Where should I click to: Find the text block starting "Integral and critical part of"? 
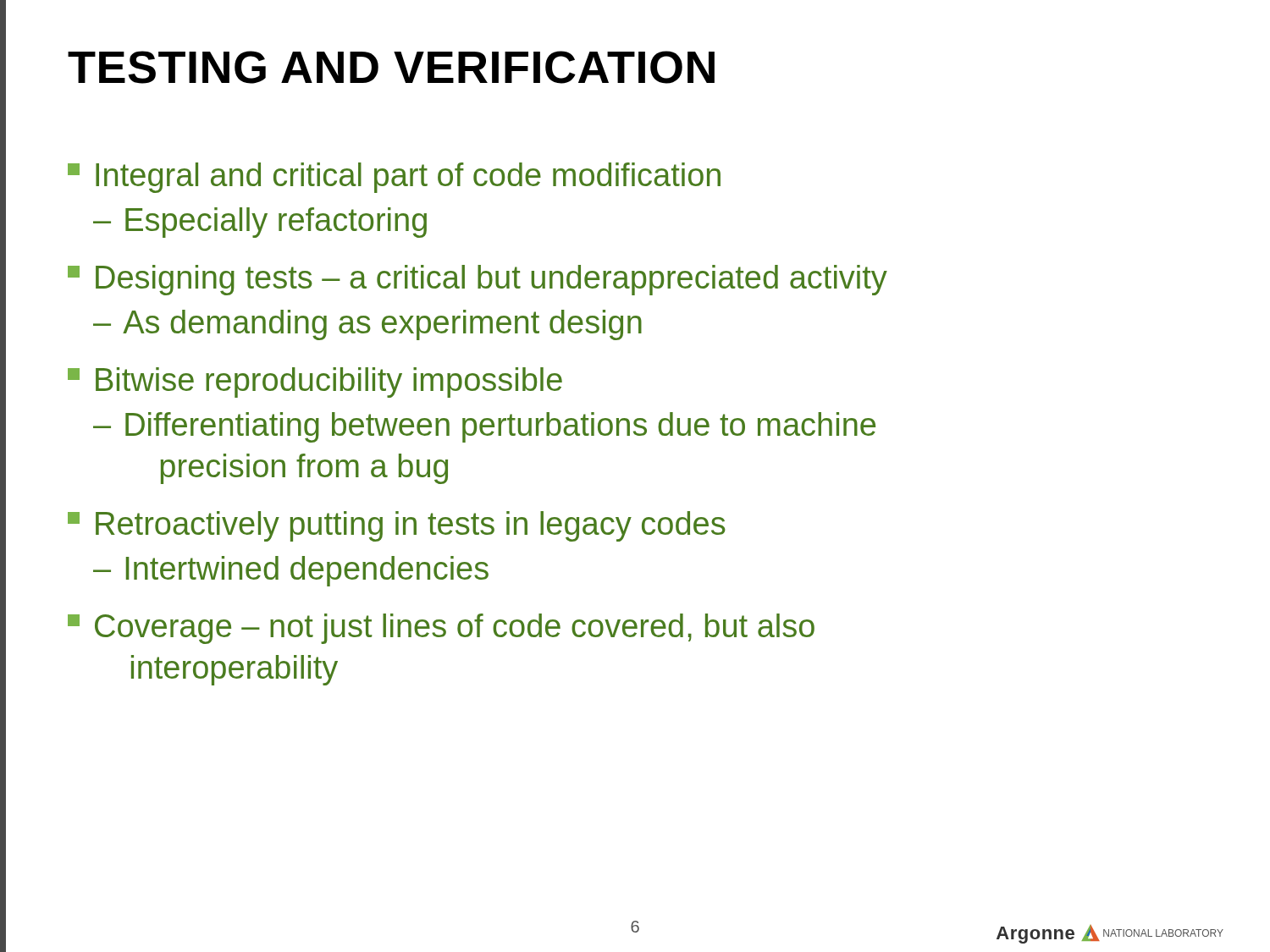[626, 198]
